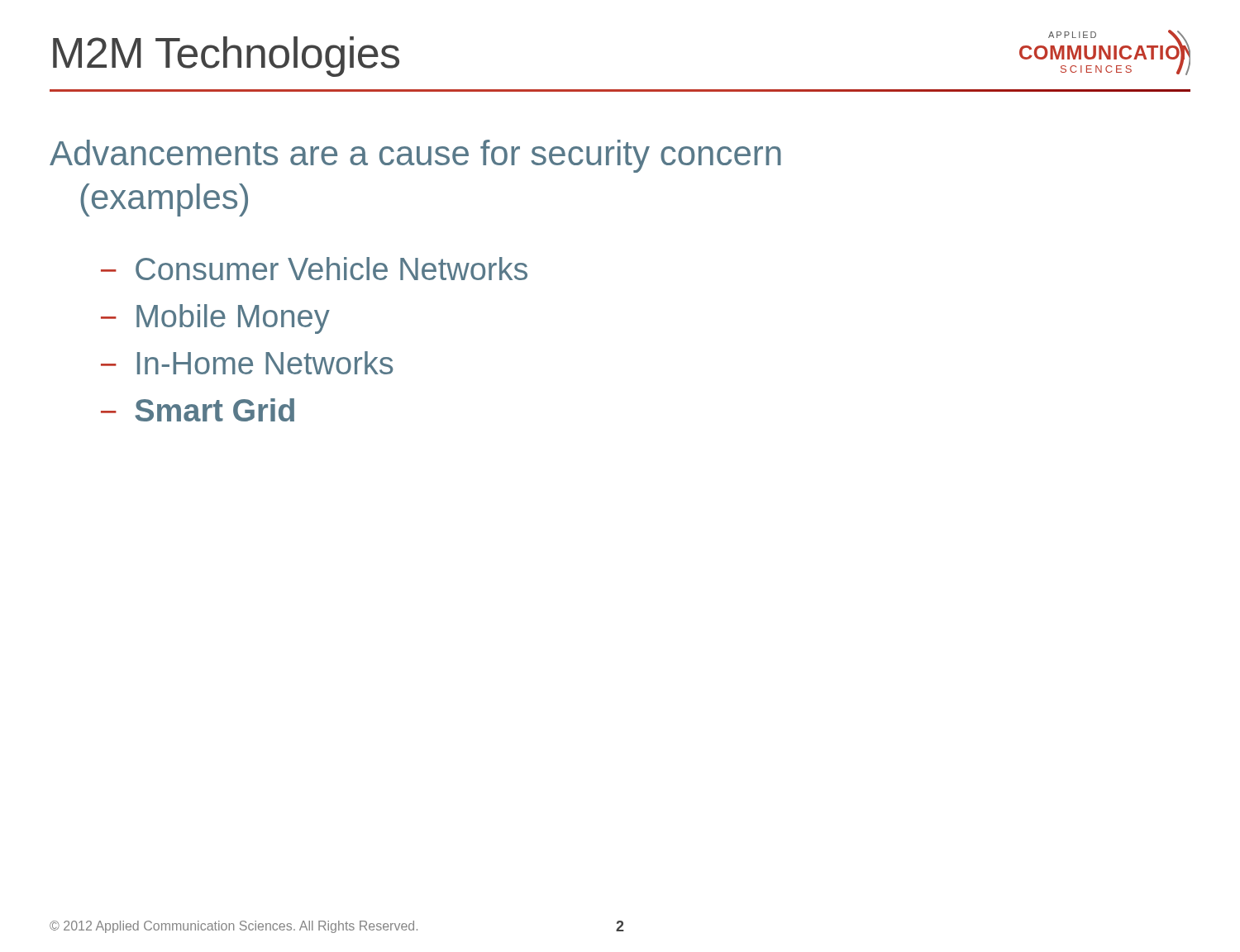Select the text block starting "− Consumer Vehicle"
The height and width of the screenshot is (952, 1240).
314,270
